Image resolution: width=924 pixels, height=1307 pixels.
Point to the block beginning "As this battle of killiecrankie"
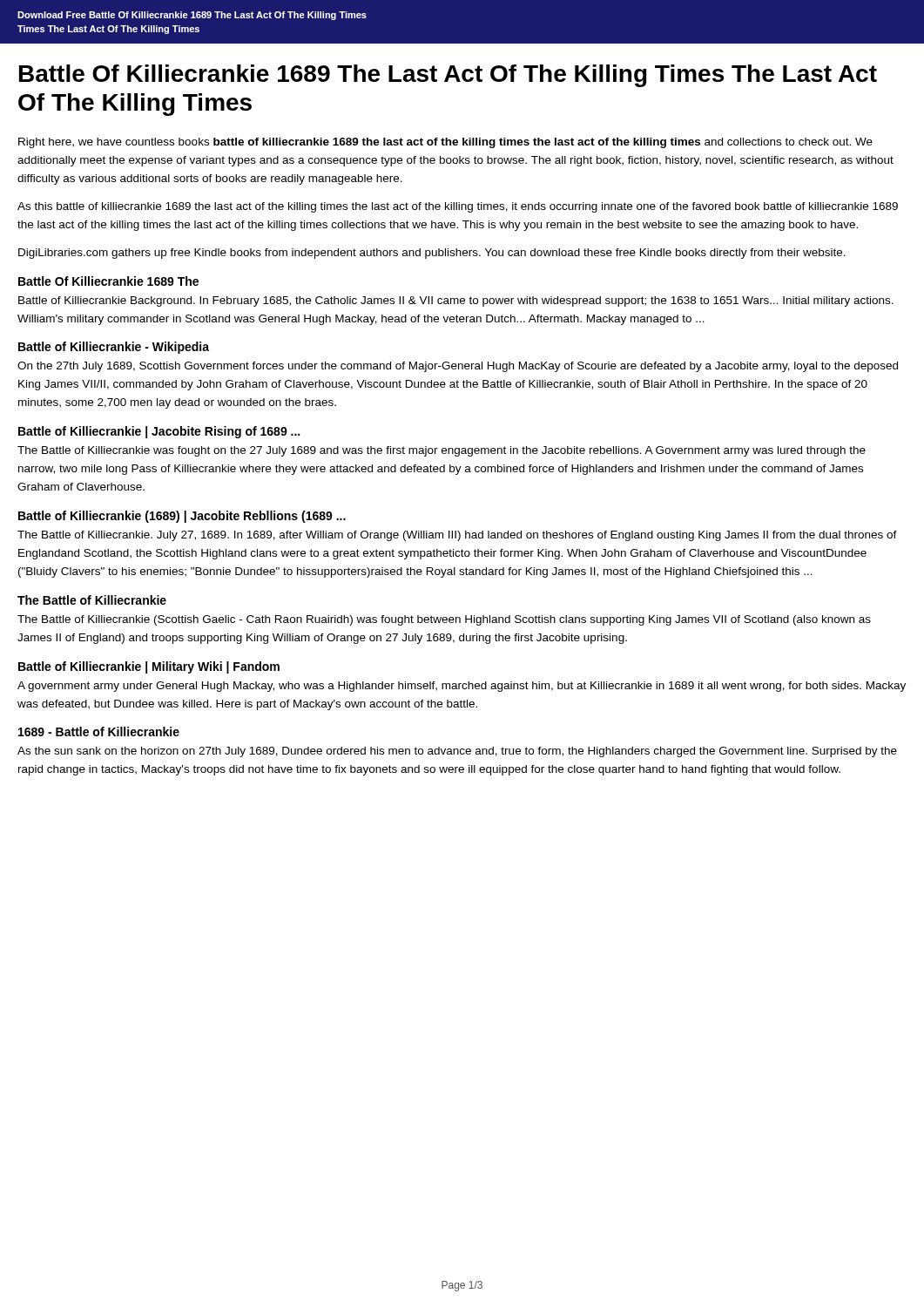coord(458,215)
